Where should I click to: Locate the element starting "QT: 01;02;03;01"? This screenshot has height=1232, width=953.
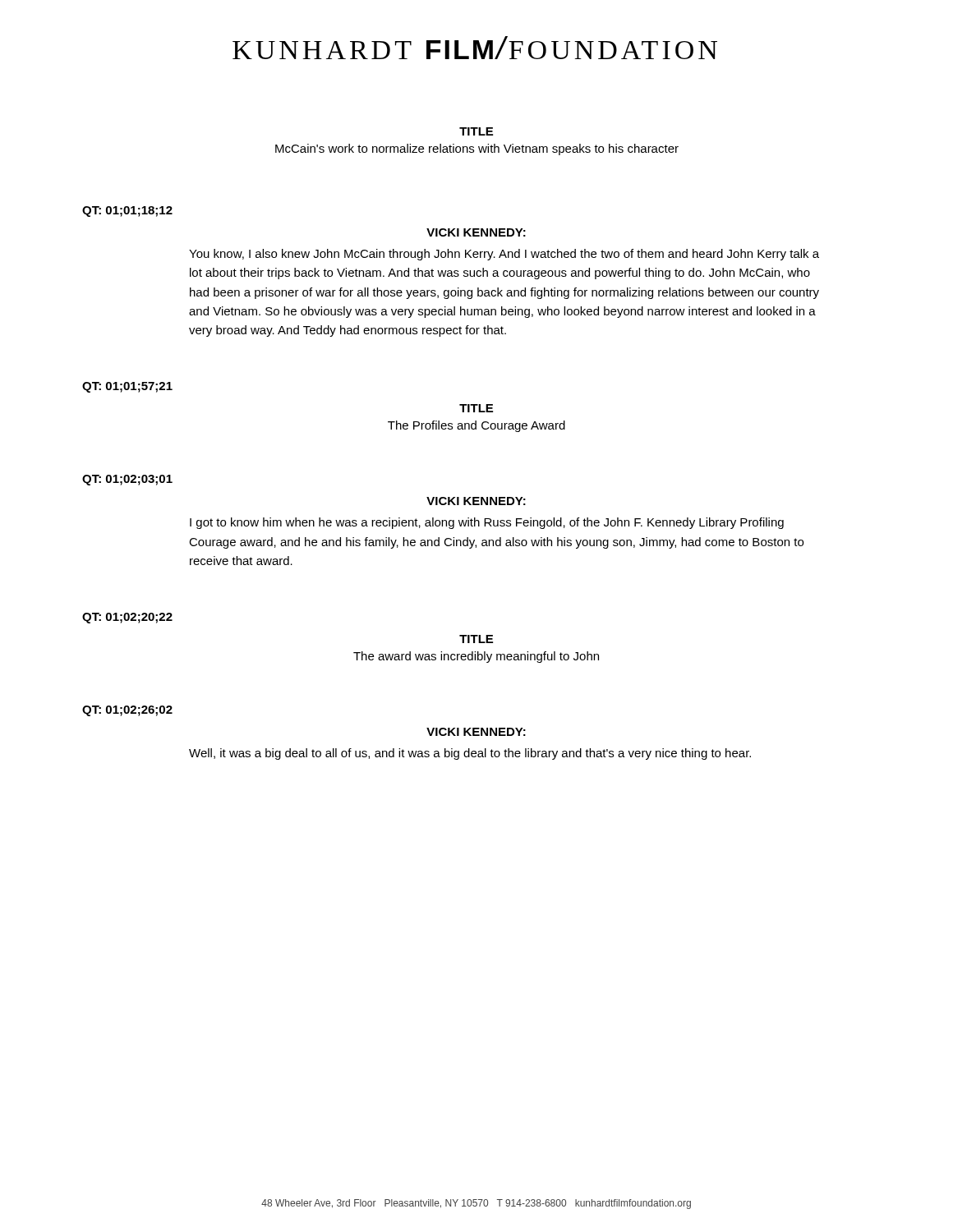(127, 479)
